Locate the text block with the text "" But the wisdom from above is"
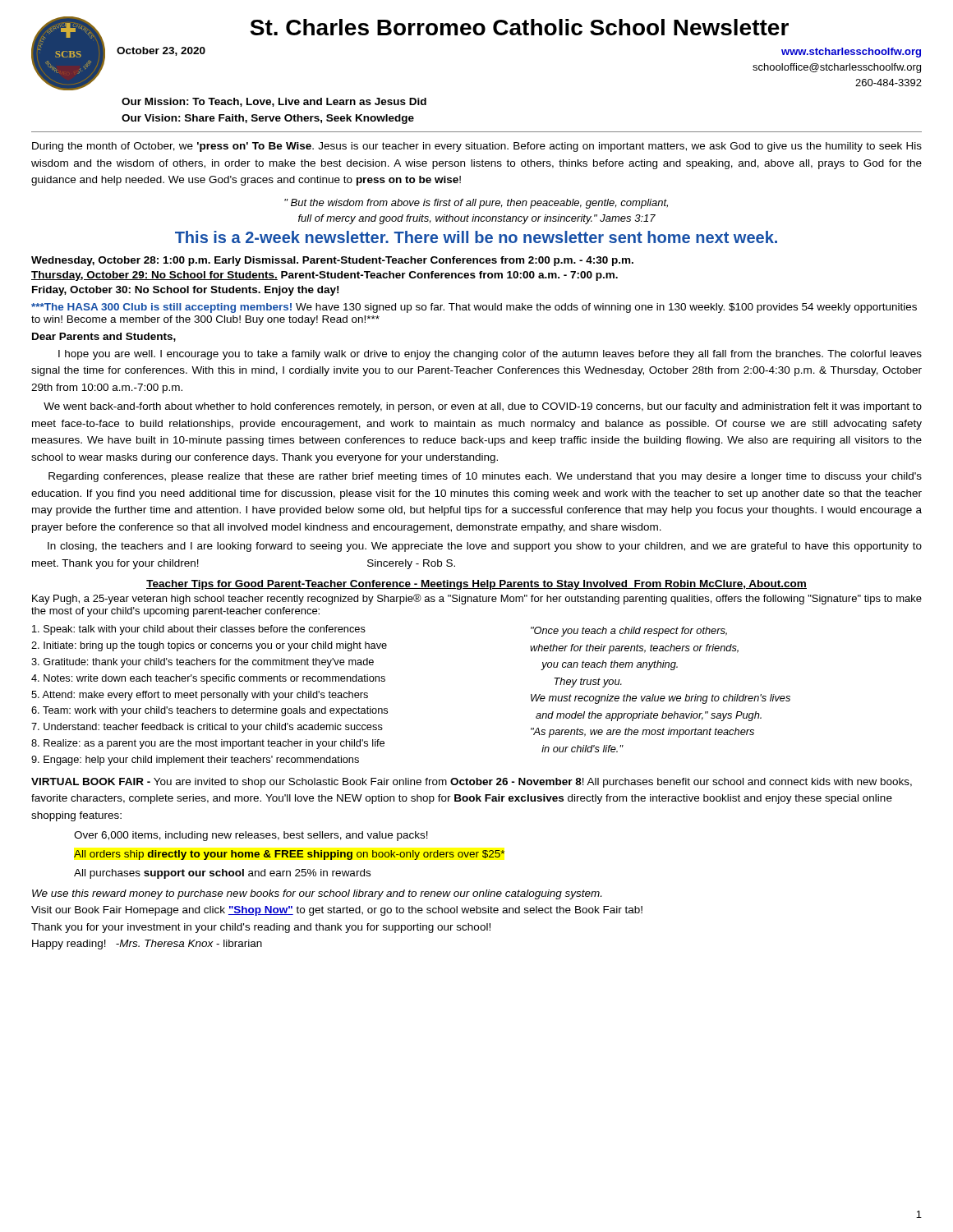 [x=476, y=210]
